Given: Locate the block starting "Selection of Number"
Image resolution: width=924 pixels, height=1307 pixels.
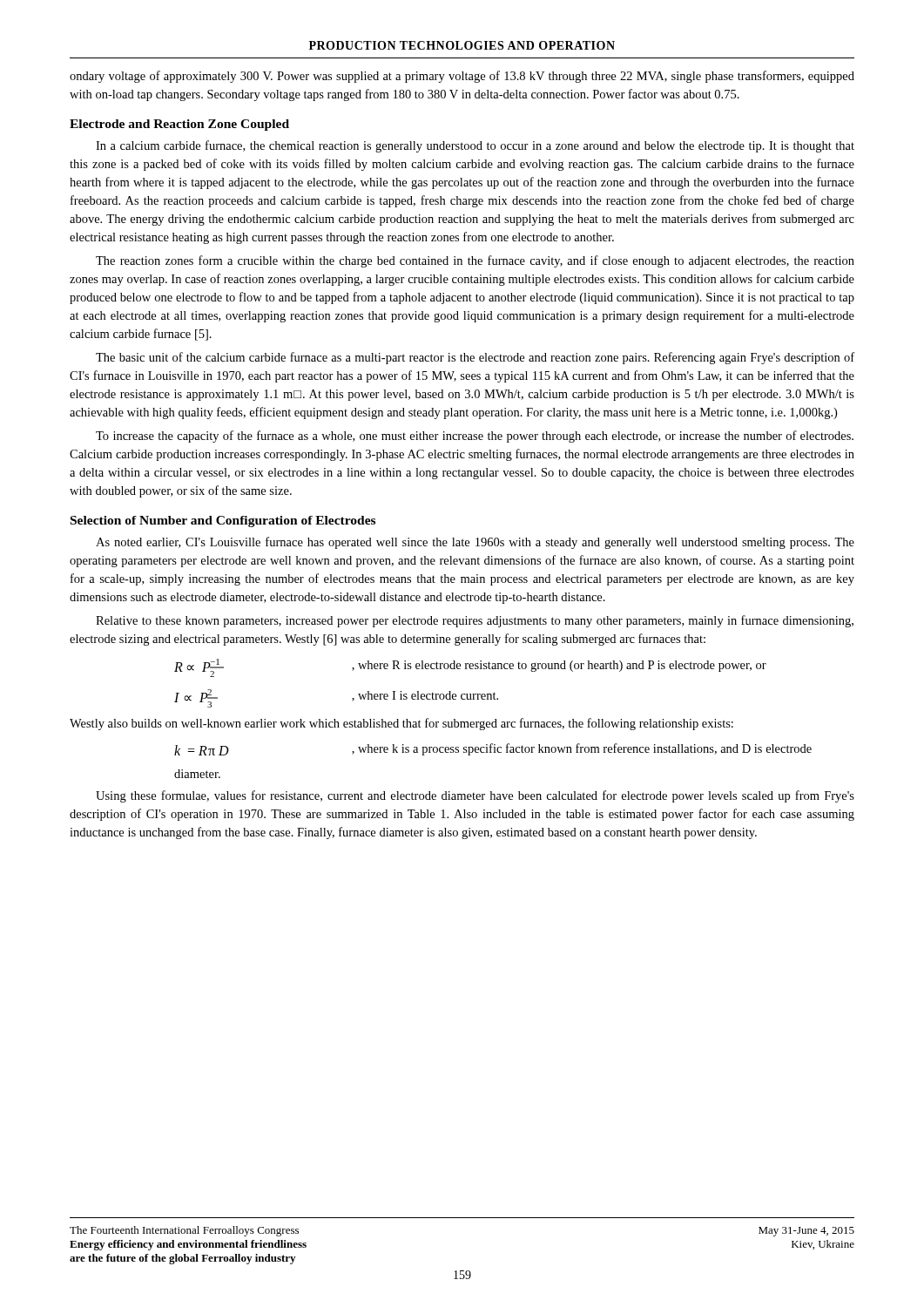Looking at the screenshot, I should 223,520.
